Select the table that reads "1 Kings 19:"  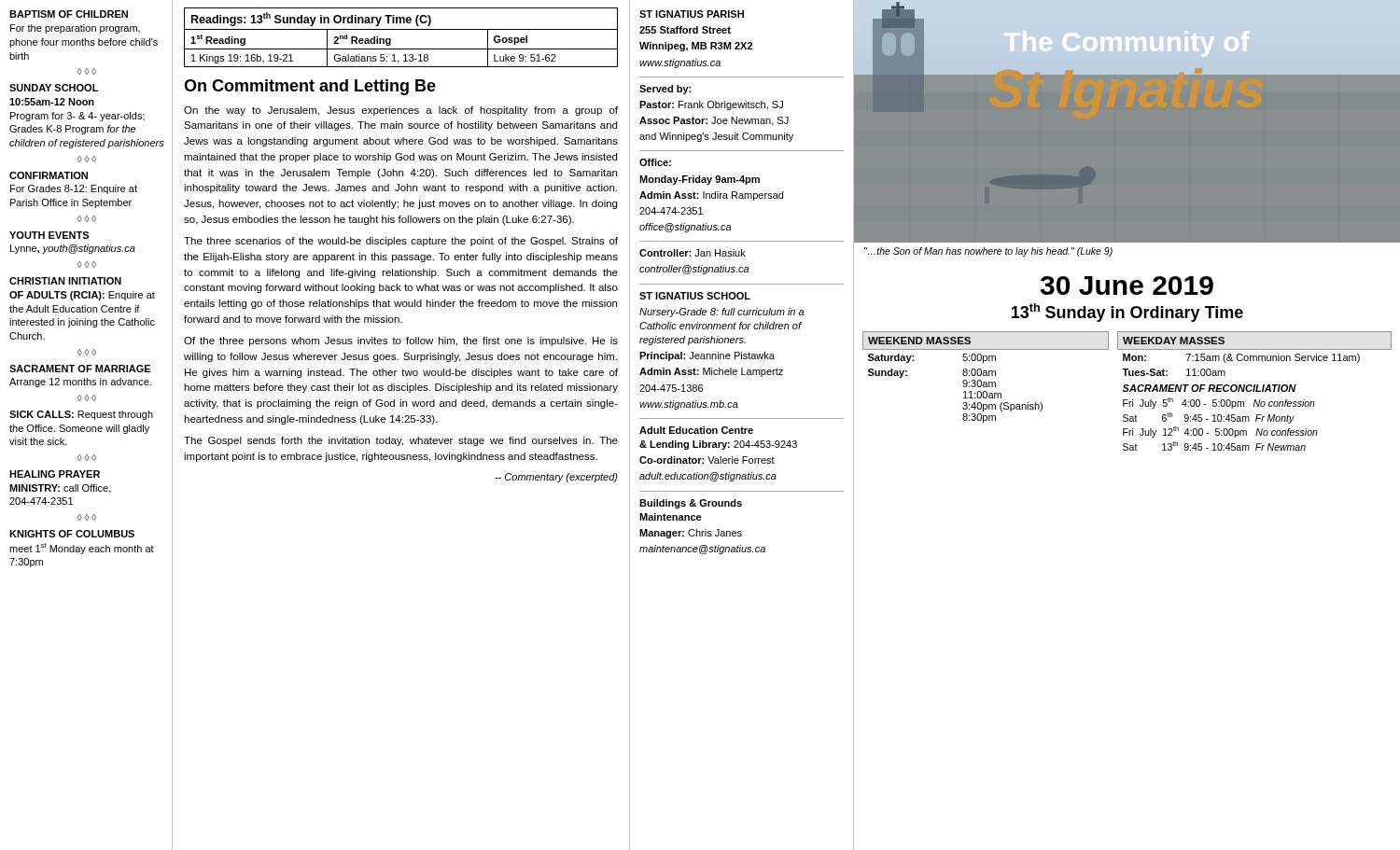[401, 37]
